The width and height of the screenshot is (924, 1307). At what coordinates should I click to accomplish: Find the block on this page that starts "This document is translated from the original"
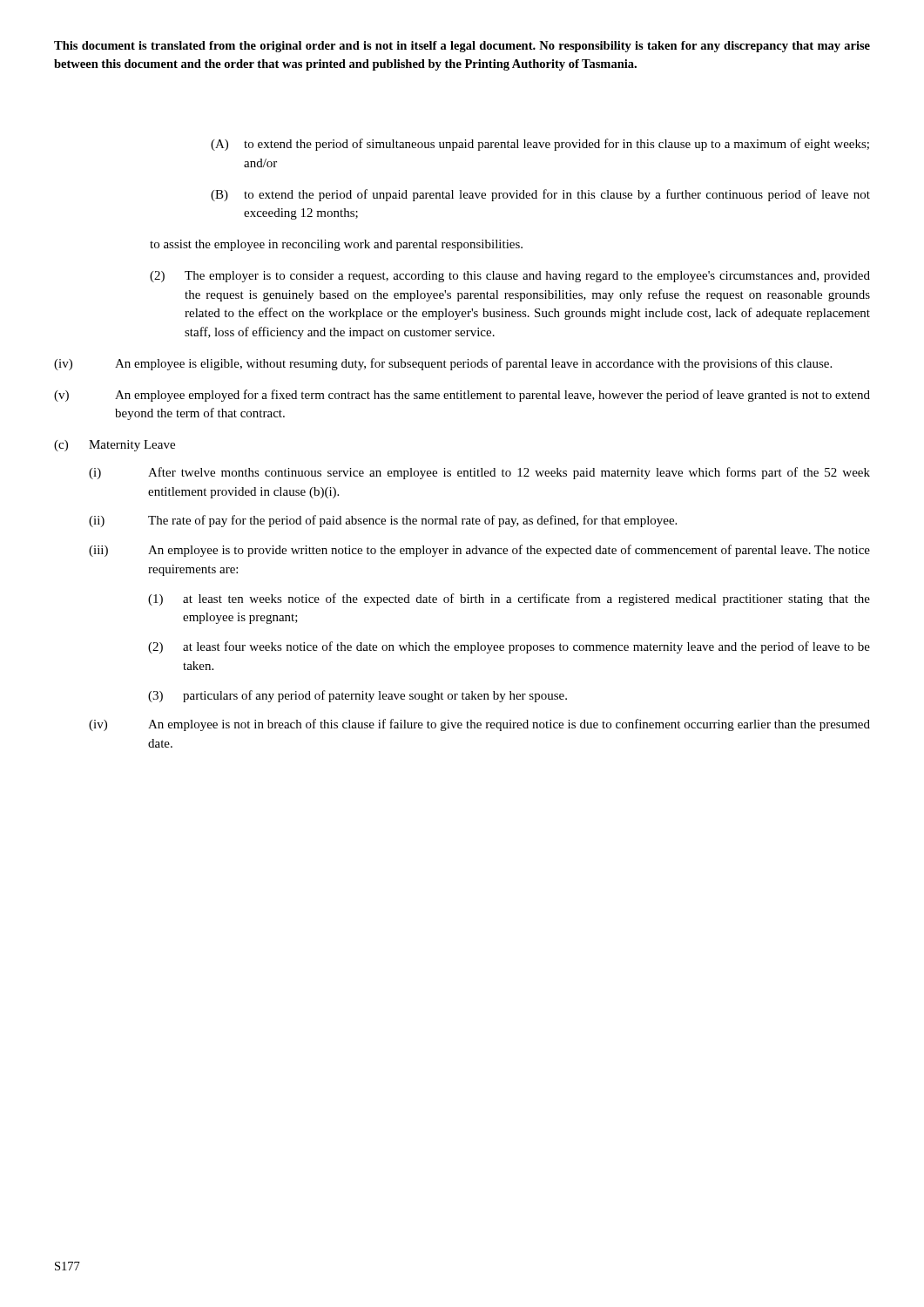pyautogui.click(x=462, y=54)
